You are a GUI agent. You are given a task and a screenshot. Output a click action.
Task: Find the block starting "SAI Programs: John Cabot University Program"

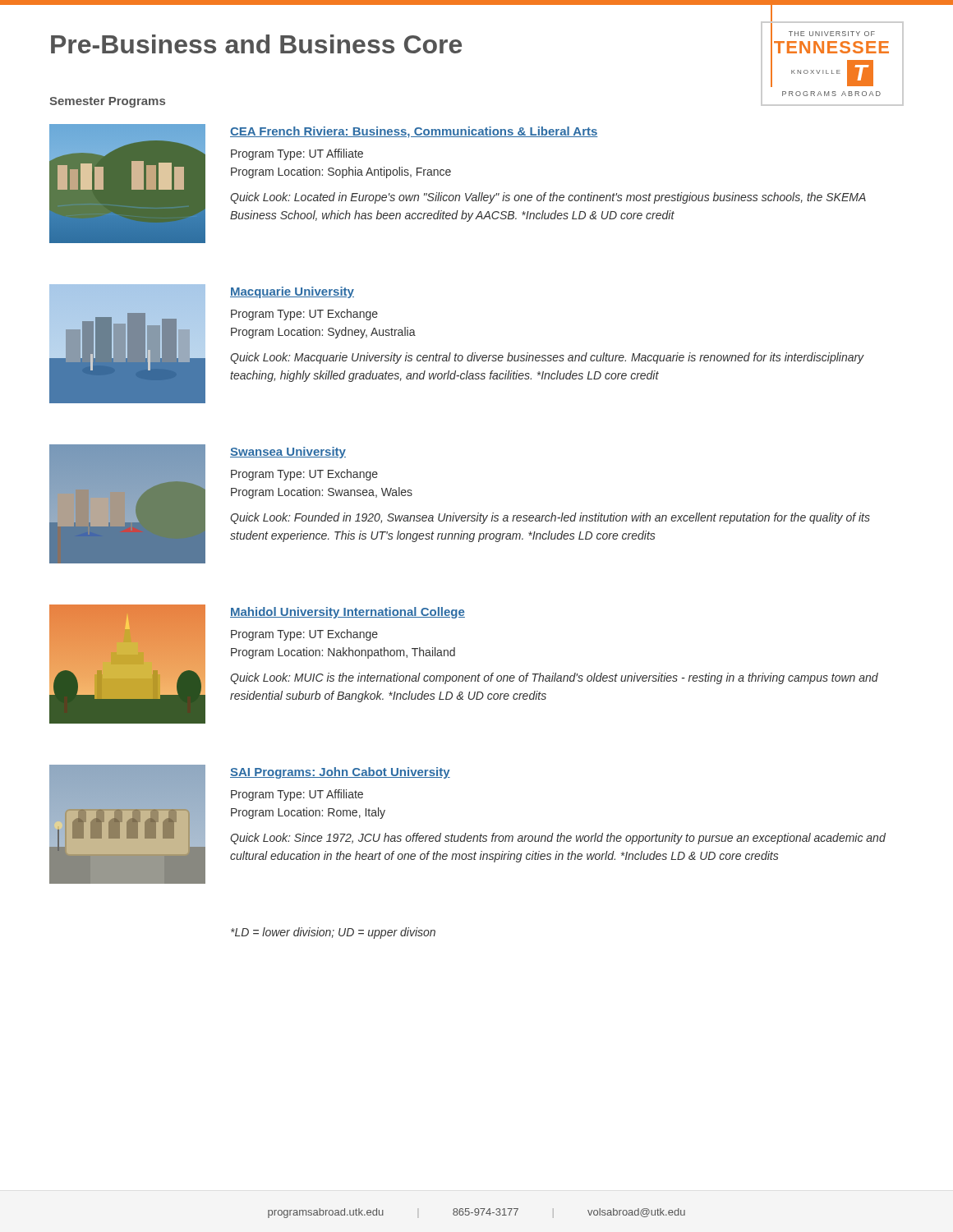point(340,773)
